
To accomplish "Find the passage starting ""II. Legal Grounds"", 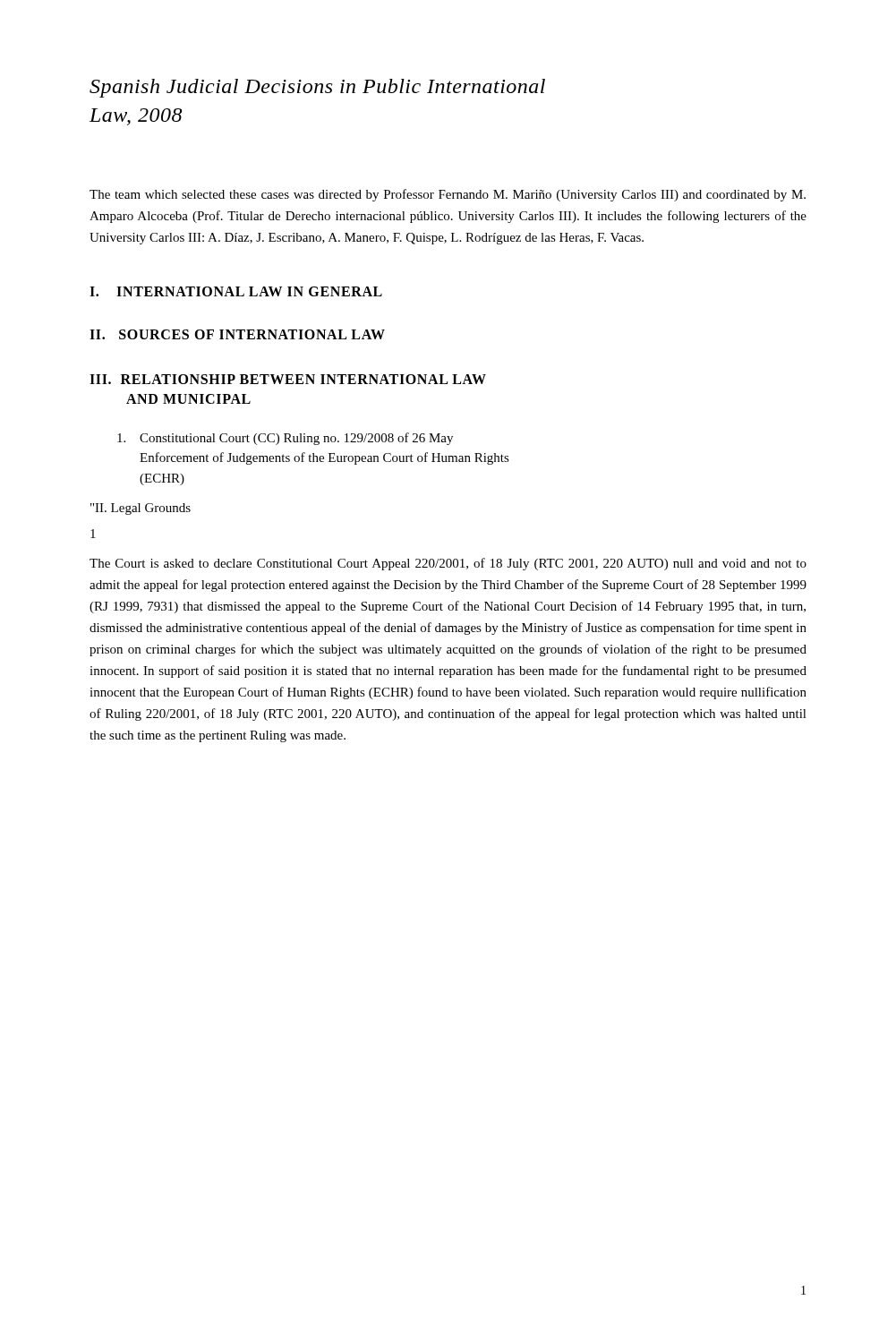I will tap(140, 508).
